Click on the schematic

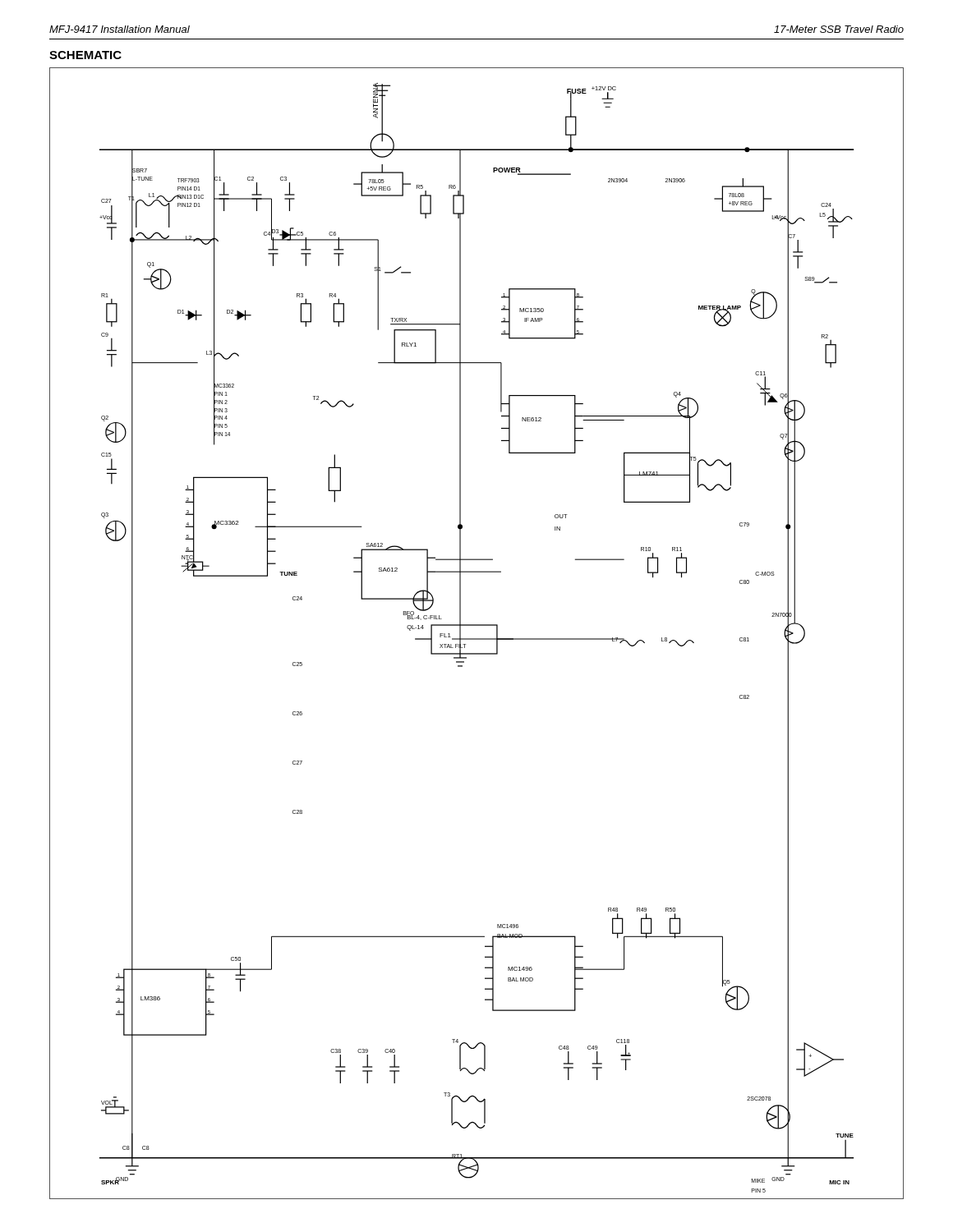tap(476, 633)
